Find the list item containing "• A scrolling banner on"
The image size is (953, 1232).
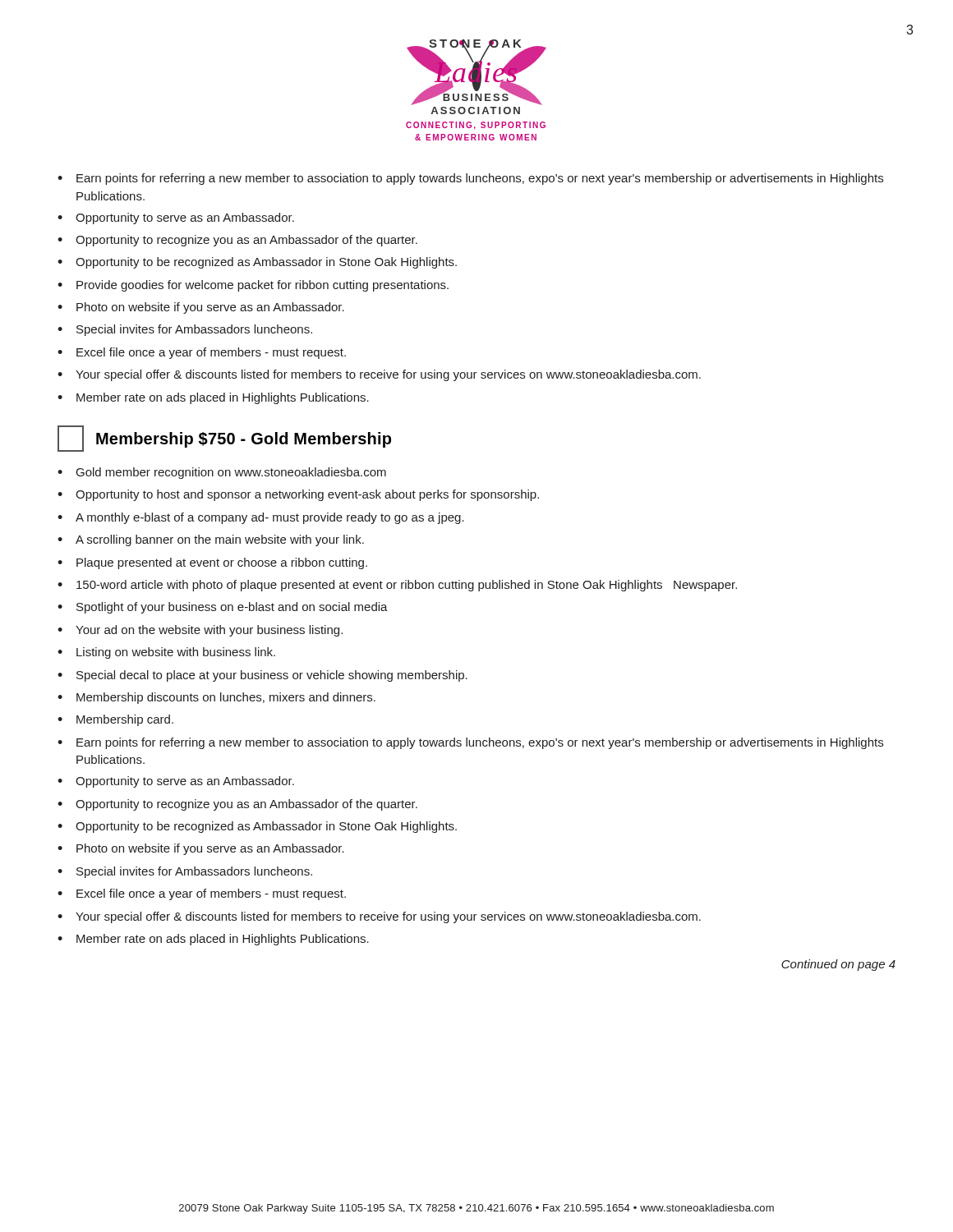[211, 540]
